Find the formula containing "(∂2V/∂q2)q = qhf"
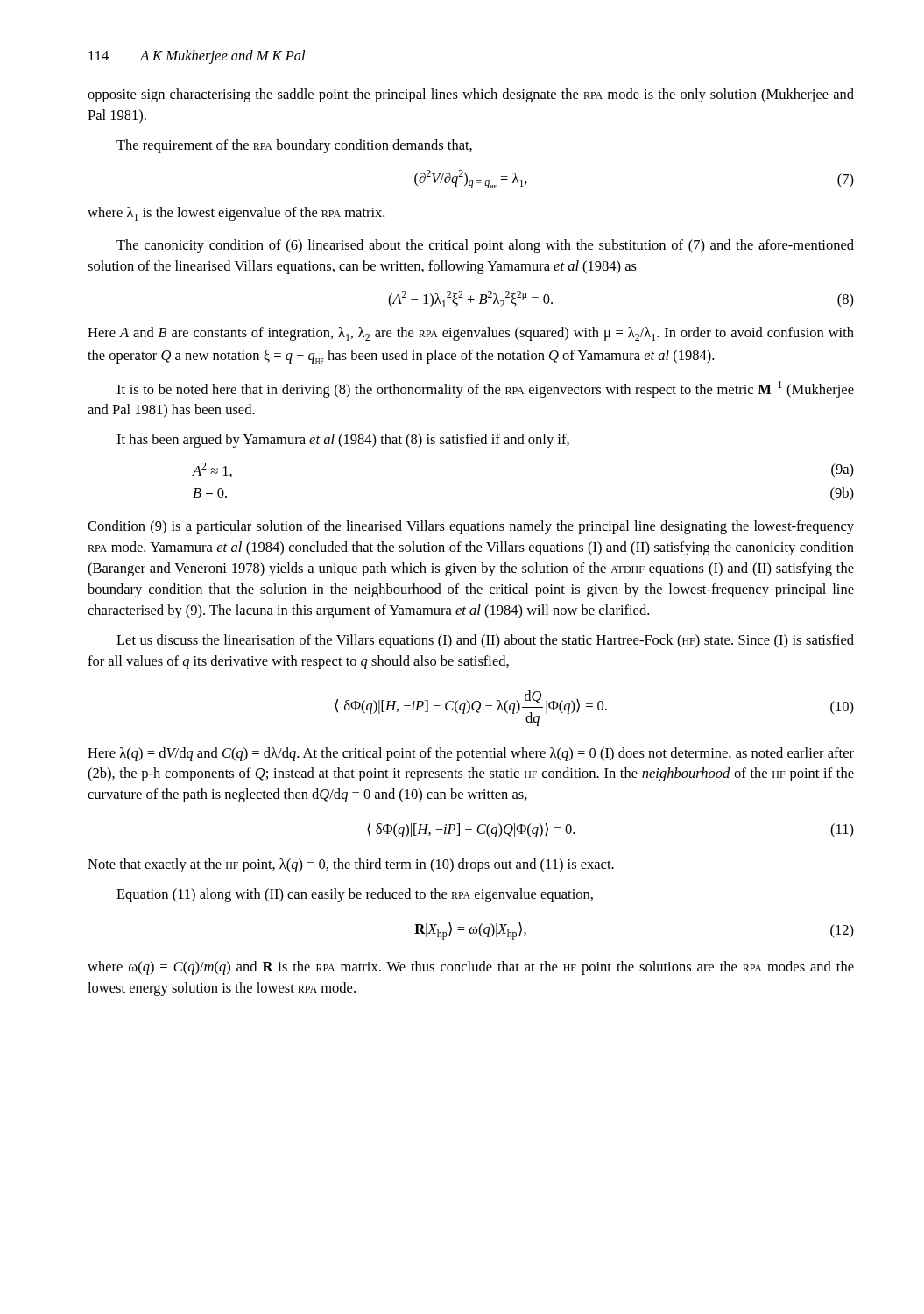 [x=471, y=181]
